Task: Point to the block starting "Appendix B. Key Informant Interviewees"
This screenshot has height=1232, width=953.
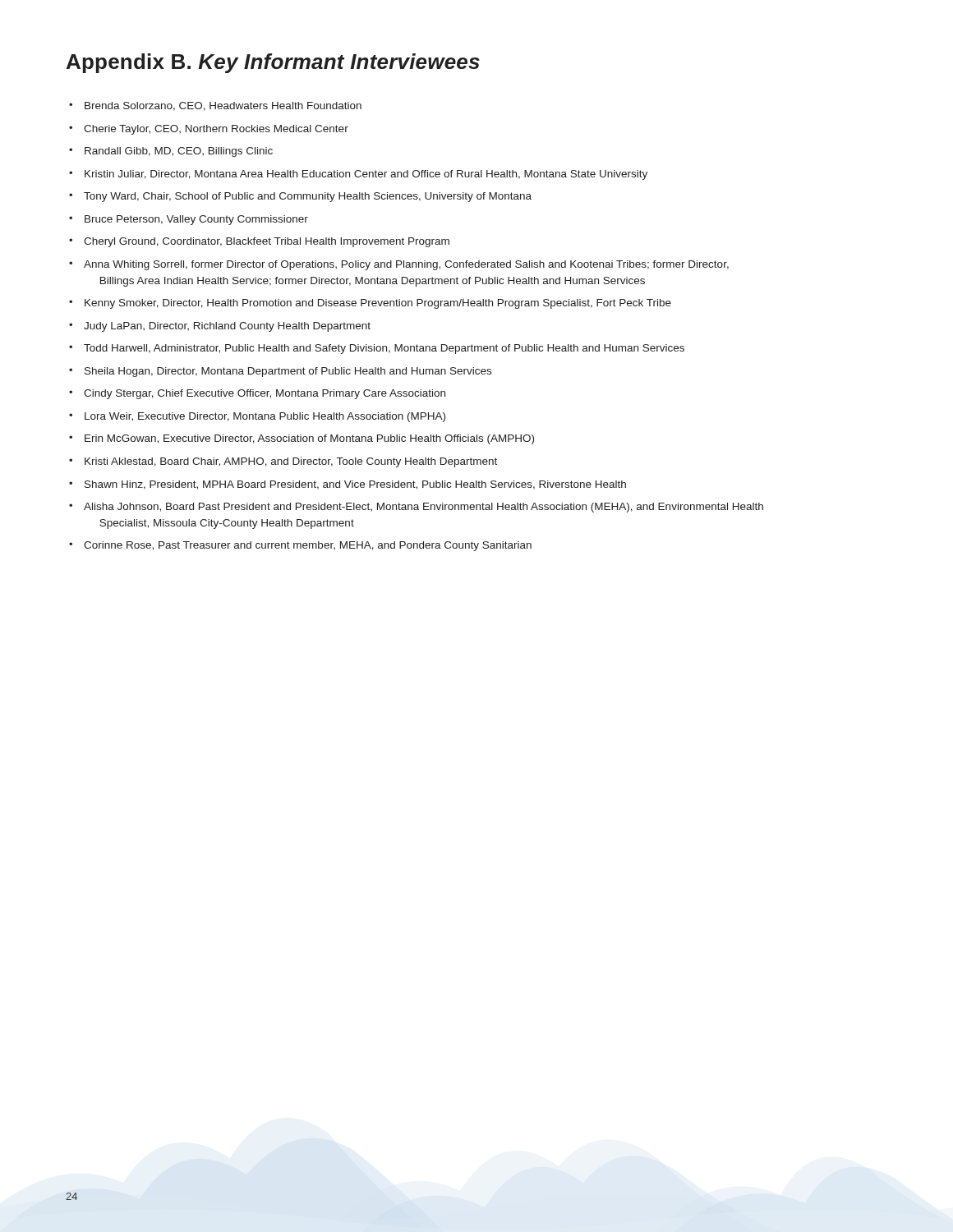Action: point(273,62)
